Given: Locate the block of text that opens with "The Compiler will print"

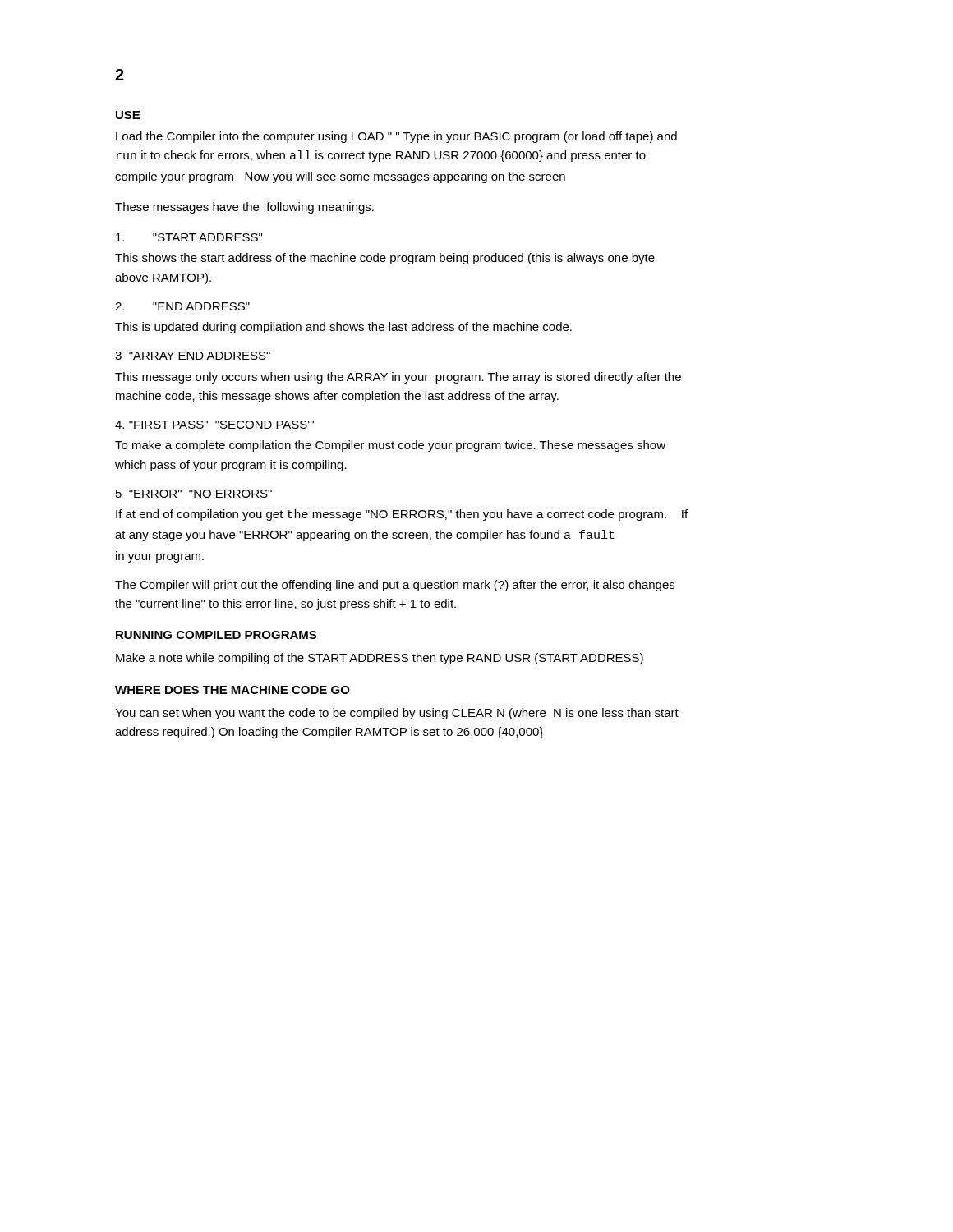Looking at the screenshot, I should coord(395,594).
